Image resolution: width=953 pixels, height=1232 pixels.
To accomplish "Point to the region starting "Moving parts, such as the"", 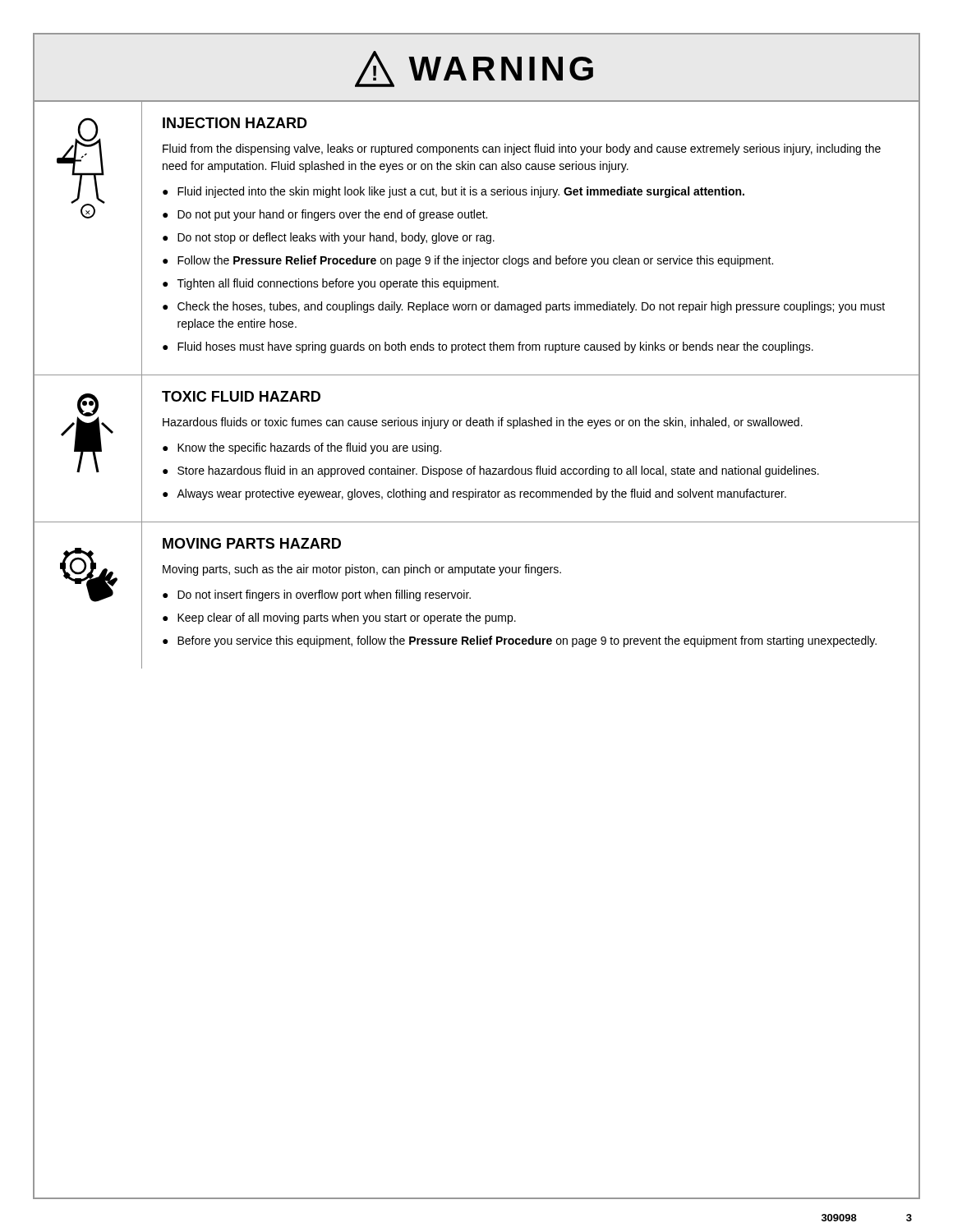I will click(x=362, y=569).
